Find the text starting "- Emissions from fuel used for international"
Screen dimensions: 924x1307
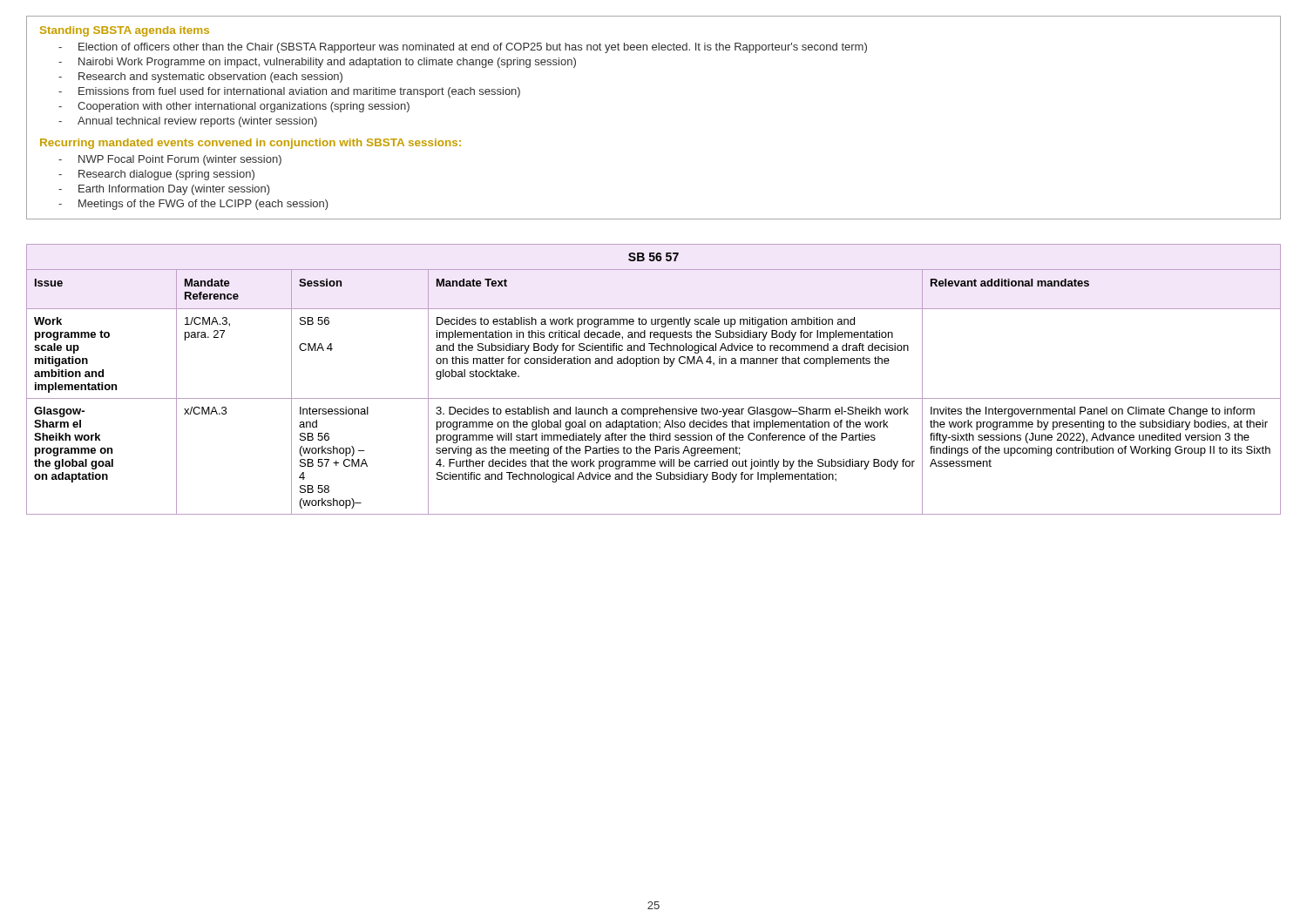pyautogui.click(x=289, y=92)
